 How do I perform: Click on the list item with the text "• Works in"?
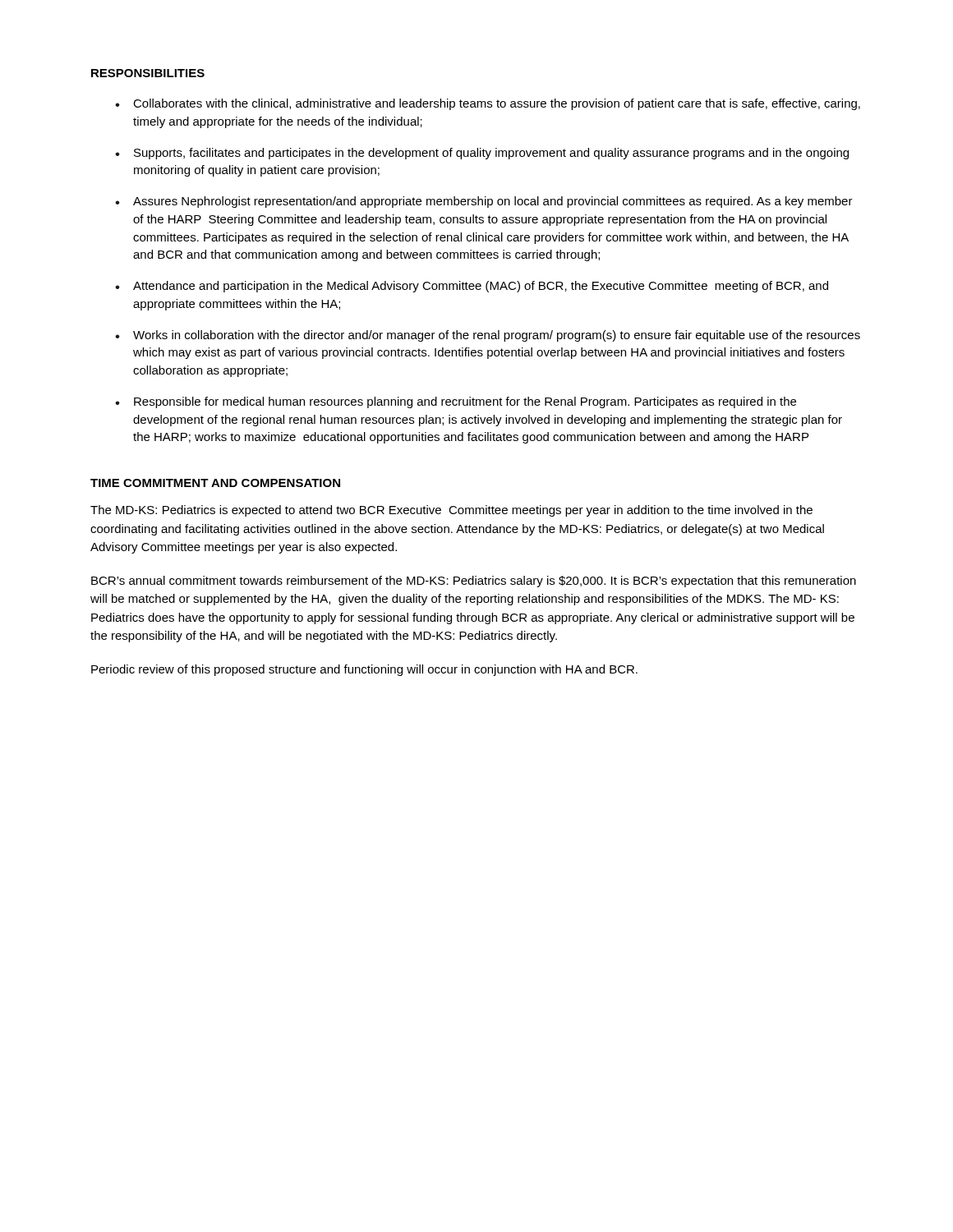[489, 352]
